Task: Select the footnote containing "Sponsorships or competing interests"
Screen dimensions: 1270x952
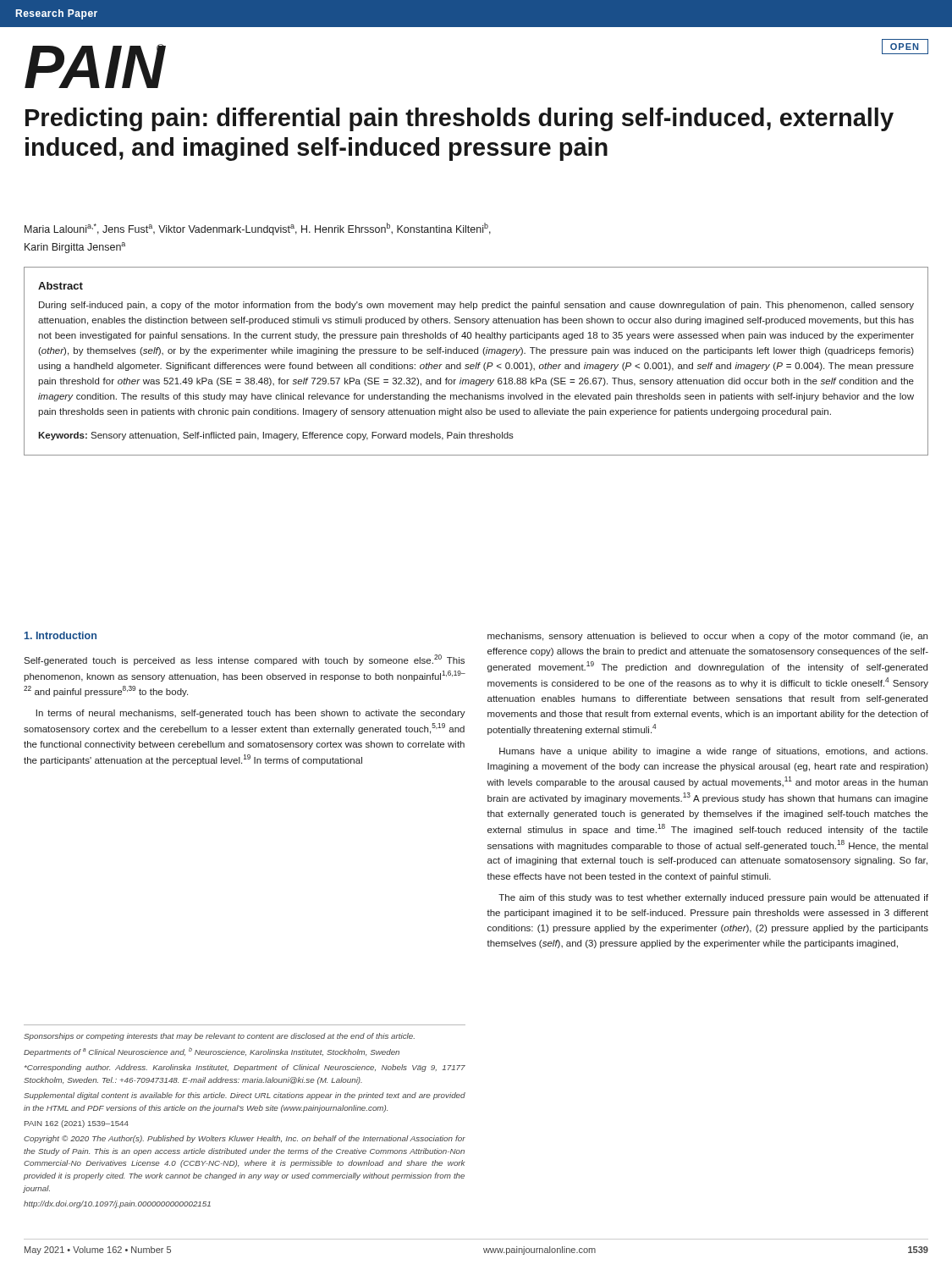Action: coord(220,1036)
